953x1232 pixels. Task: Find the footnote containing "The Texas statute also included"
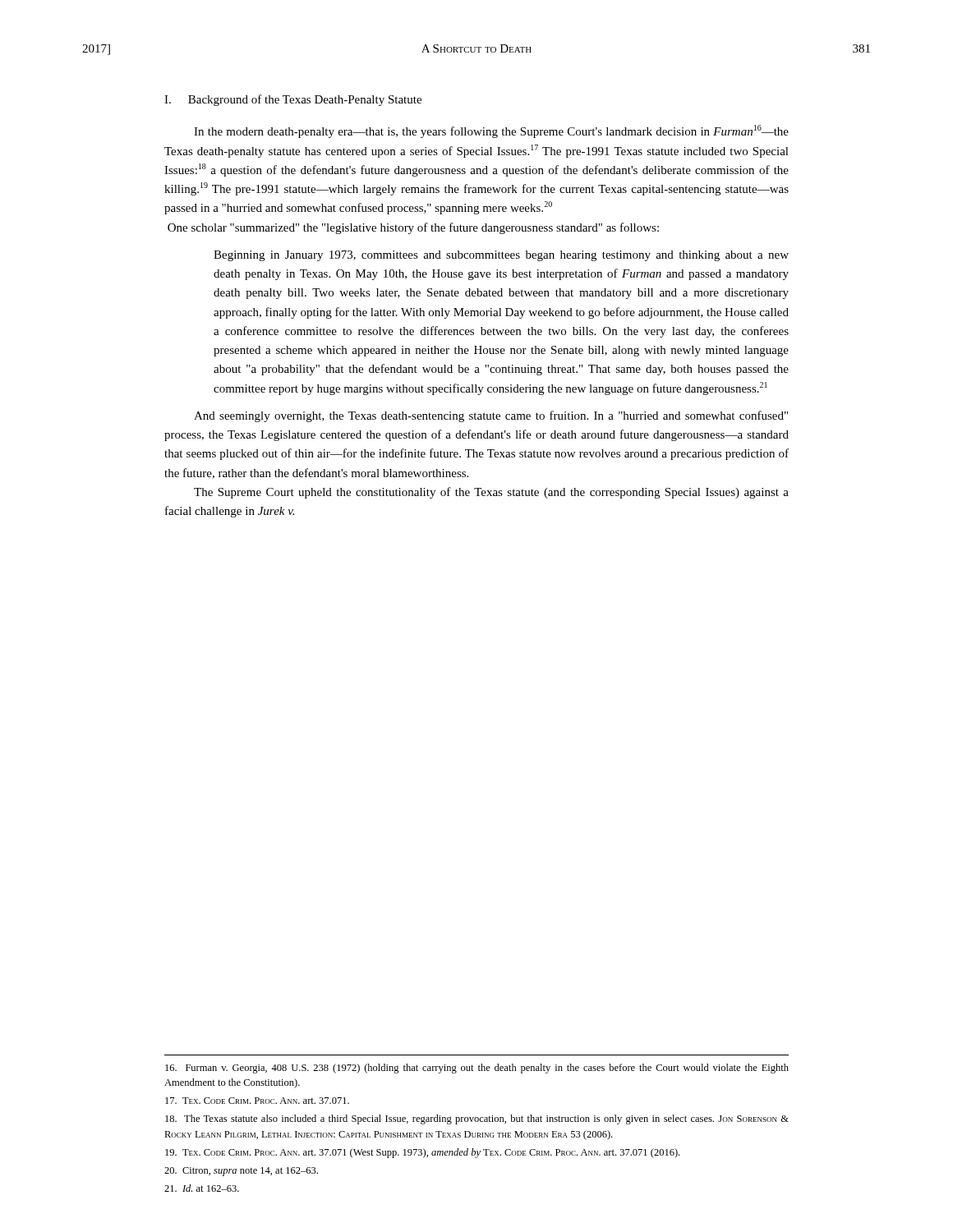(476, 1126)
